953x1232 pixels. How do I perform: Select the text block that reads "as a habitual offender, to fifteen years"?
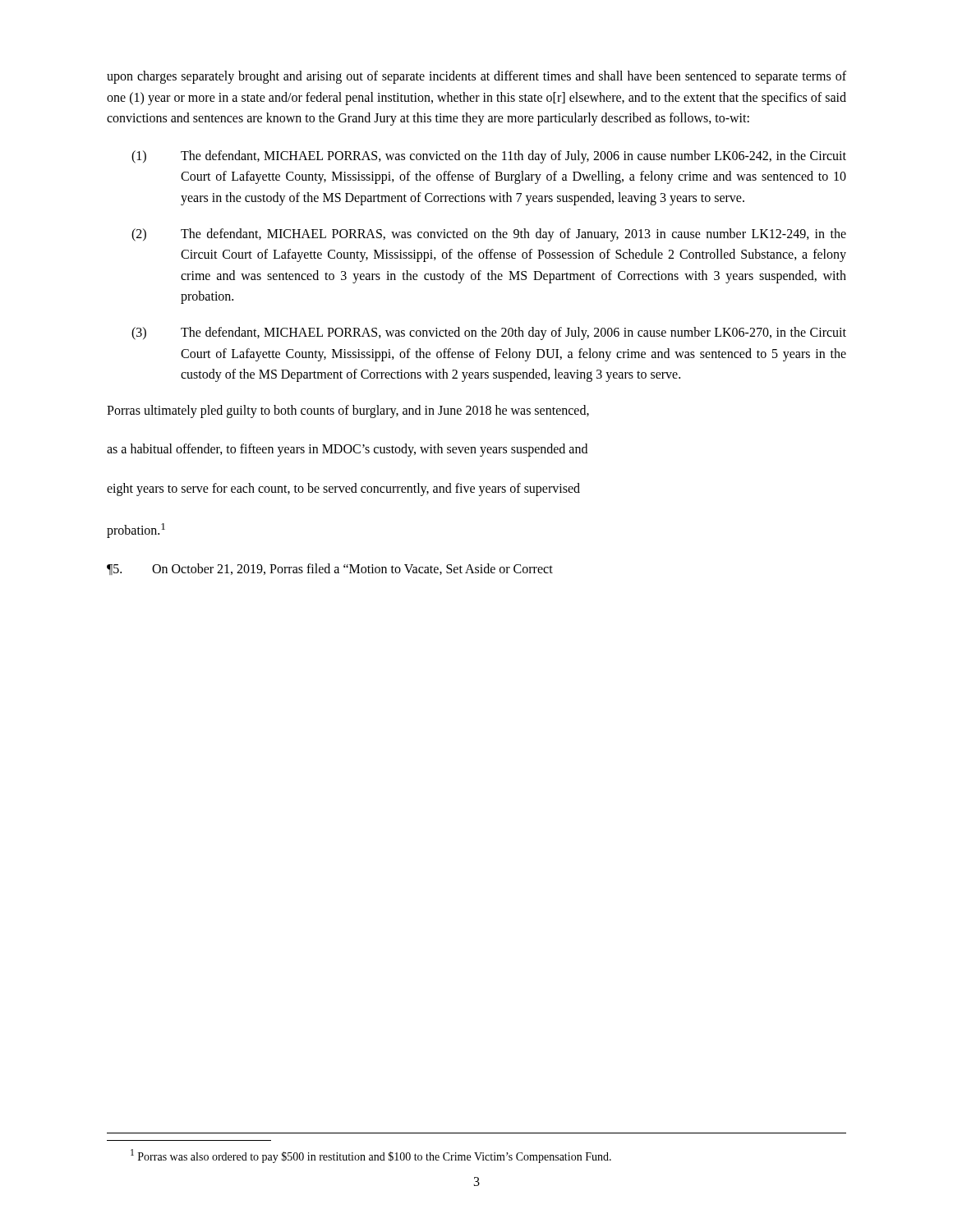(x=347, y=449)
